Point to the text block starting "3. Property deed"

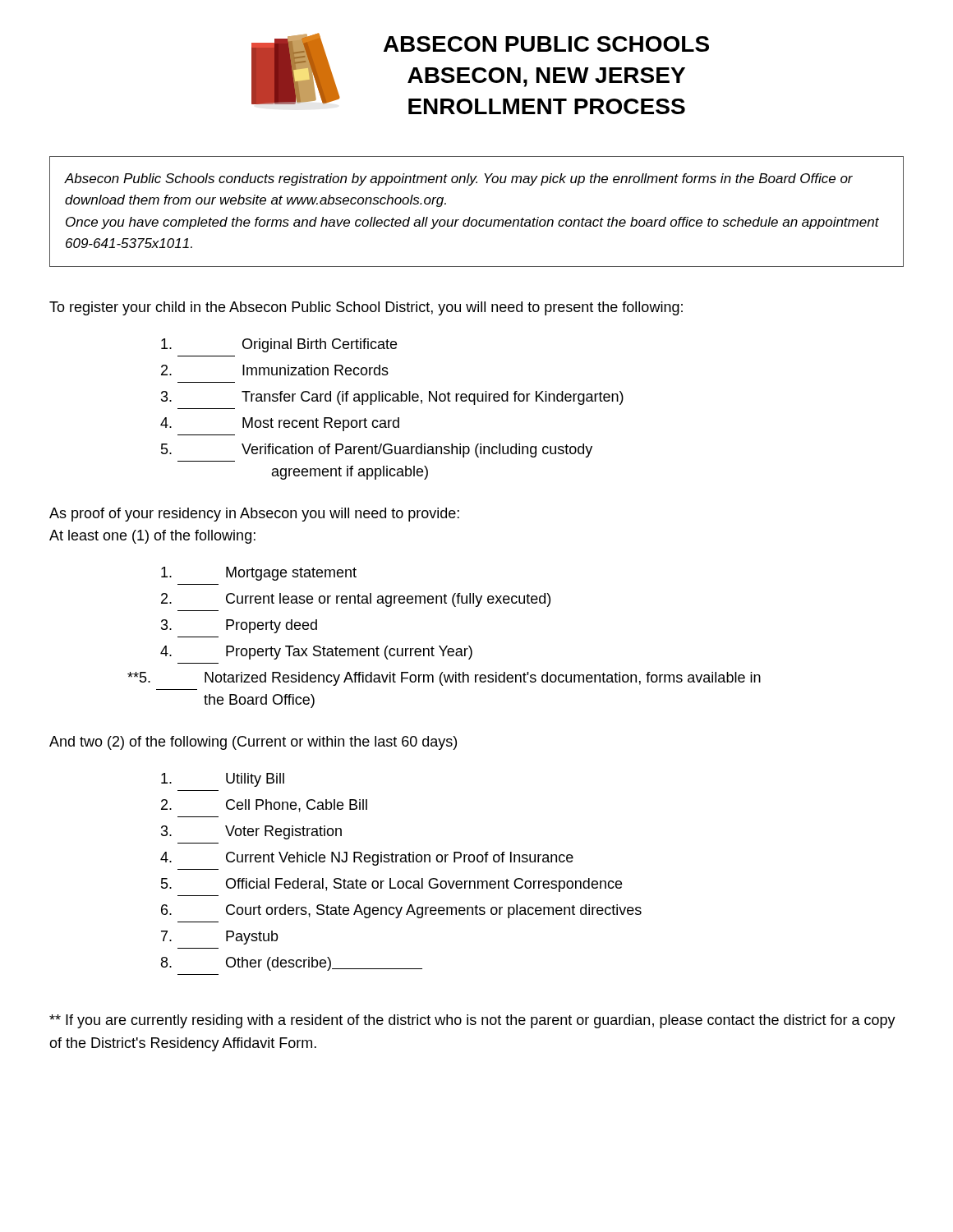tap(239, 626)
